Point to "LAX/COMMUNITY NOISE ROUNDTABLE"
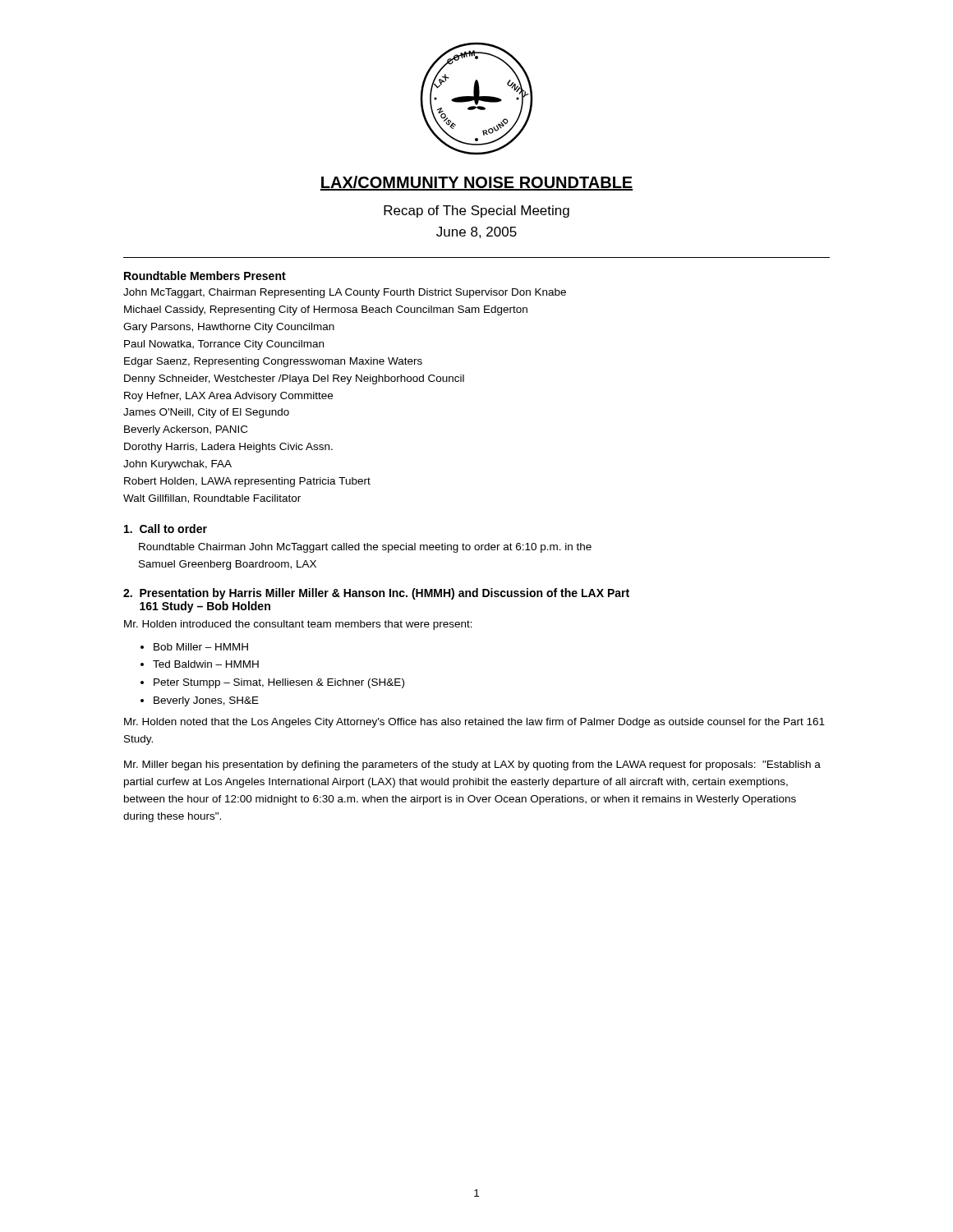 pyautogui.click(x=476, y=183)
